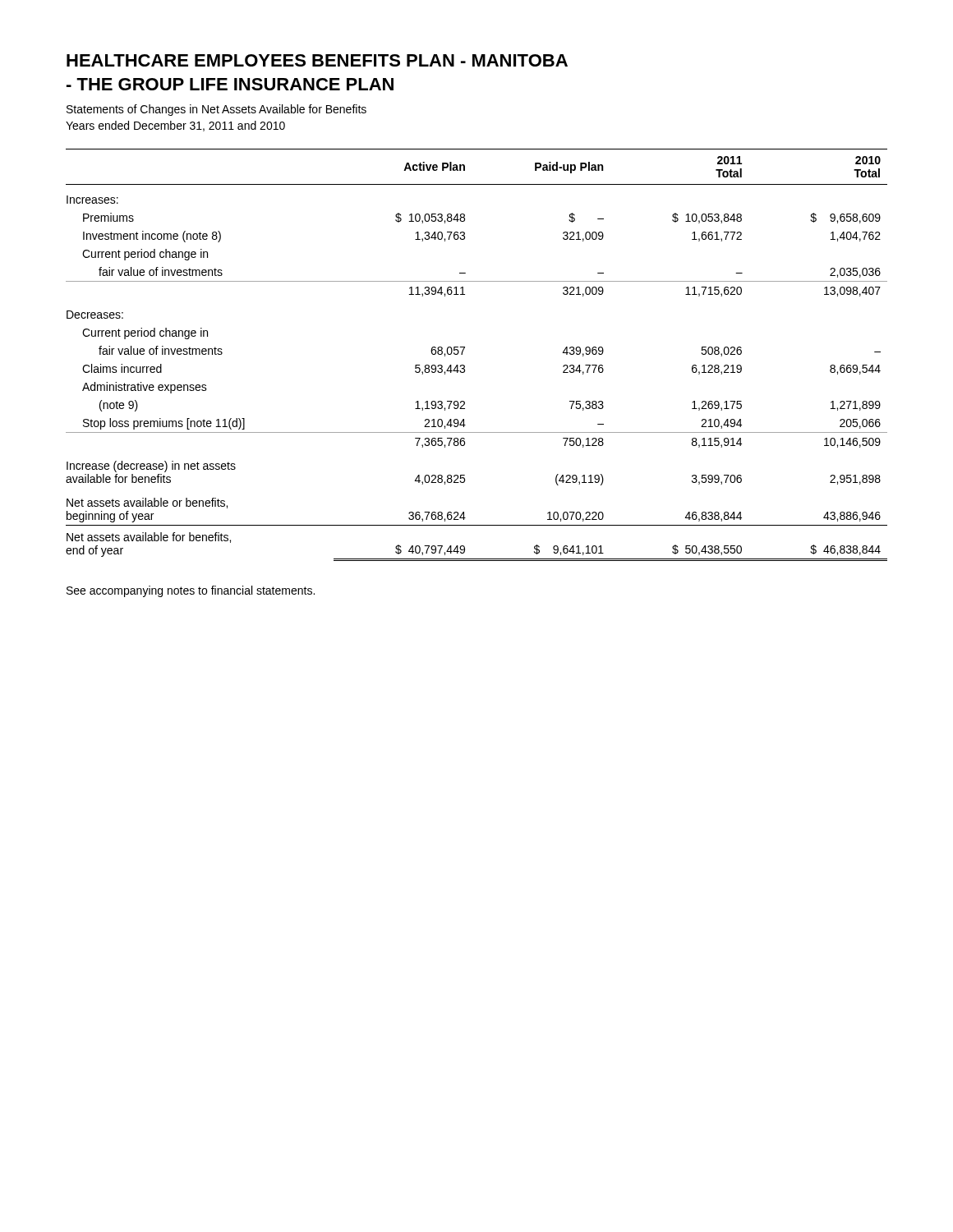Screen dimensions: 1232x953
Task: Click the title that begins "HEALTHCARE EMPLOYEES BENEFITS"
Action: click(x=317, y=72)
